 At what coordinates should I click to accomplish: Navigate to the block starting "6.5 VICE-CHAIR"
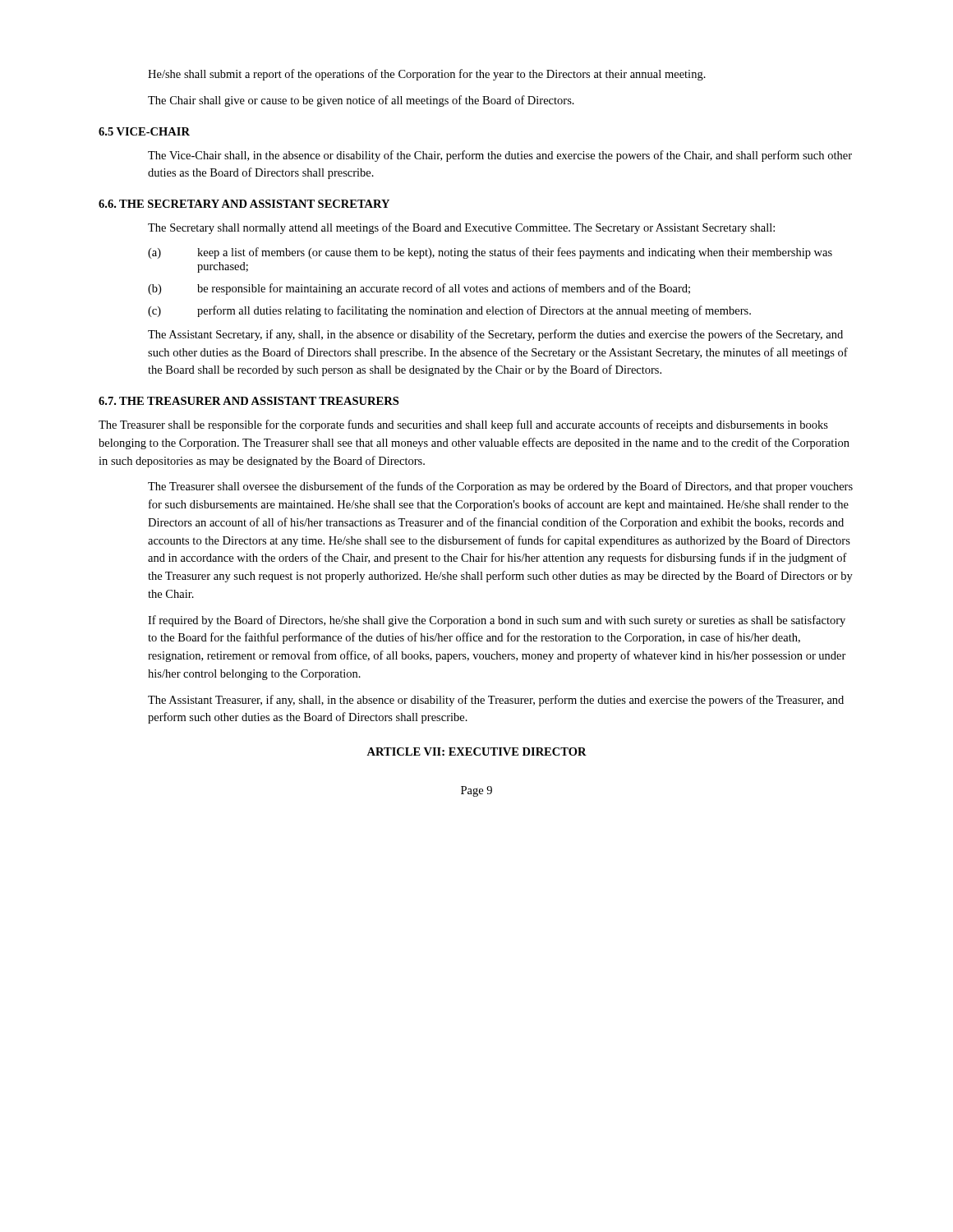coord(144,131)
